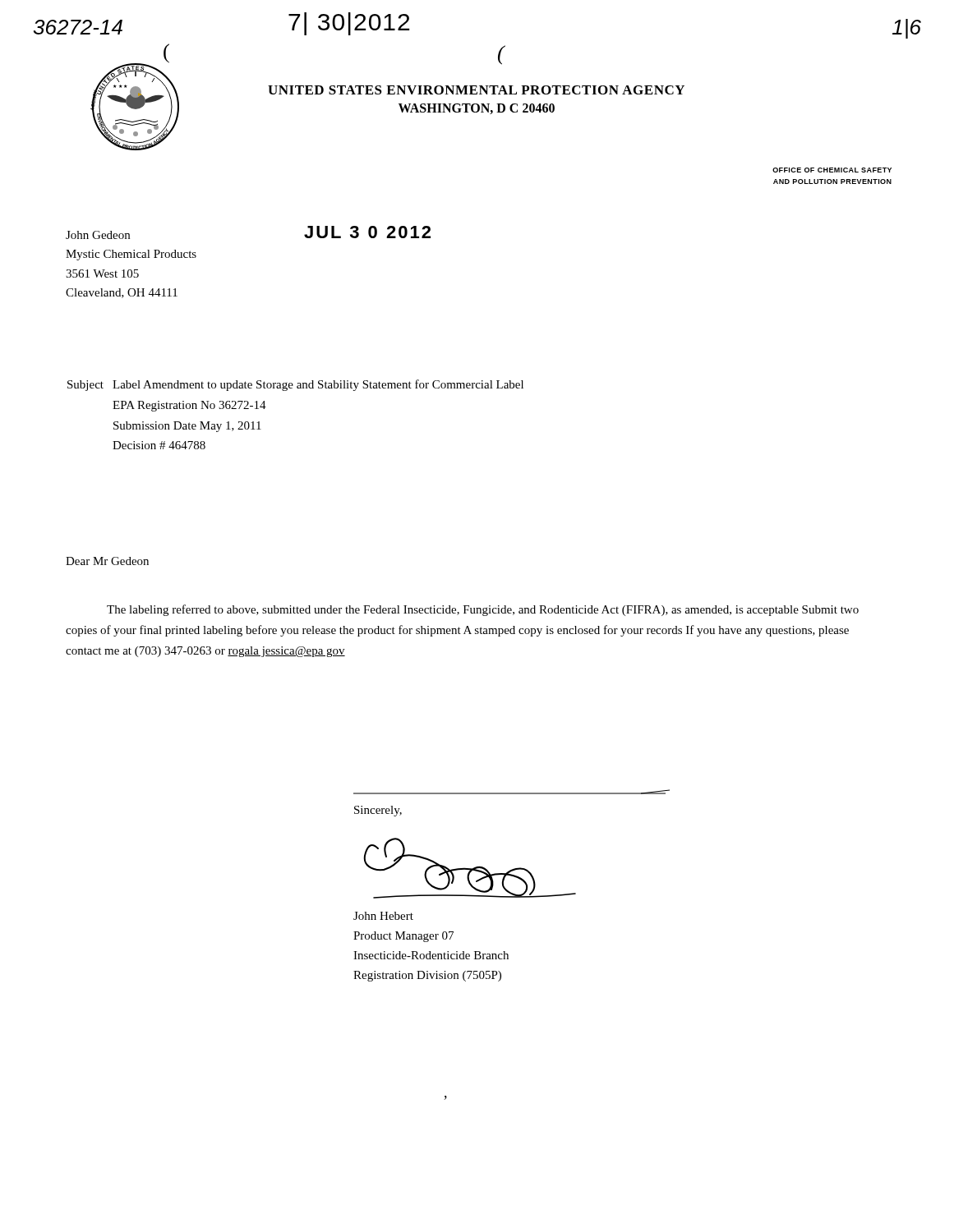Find the text starting "Subject Label Amendment to update Storage and"
The height and width of the screenshot is (1232, 954).
point(295,385)
